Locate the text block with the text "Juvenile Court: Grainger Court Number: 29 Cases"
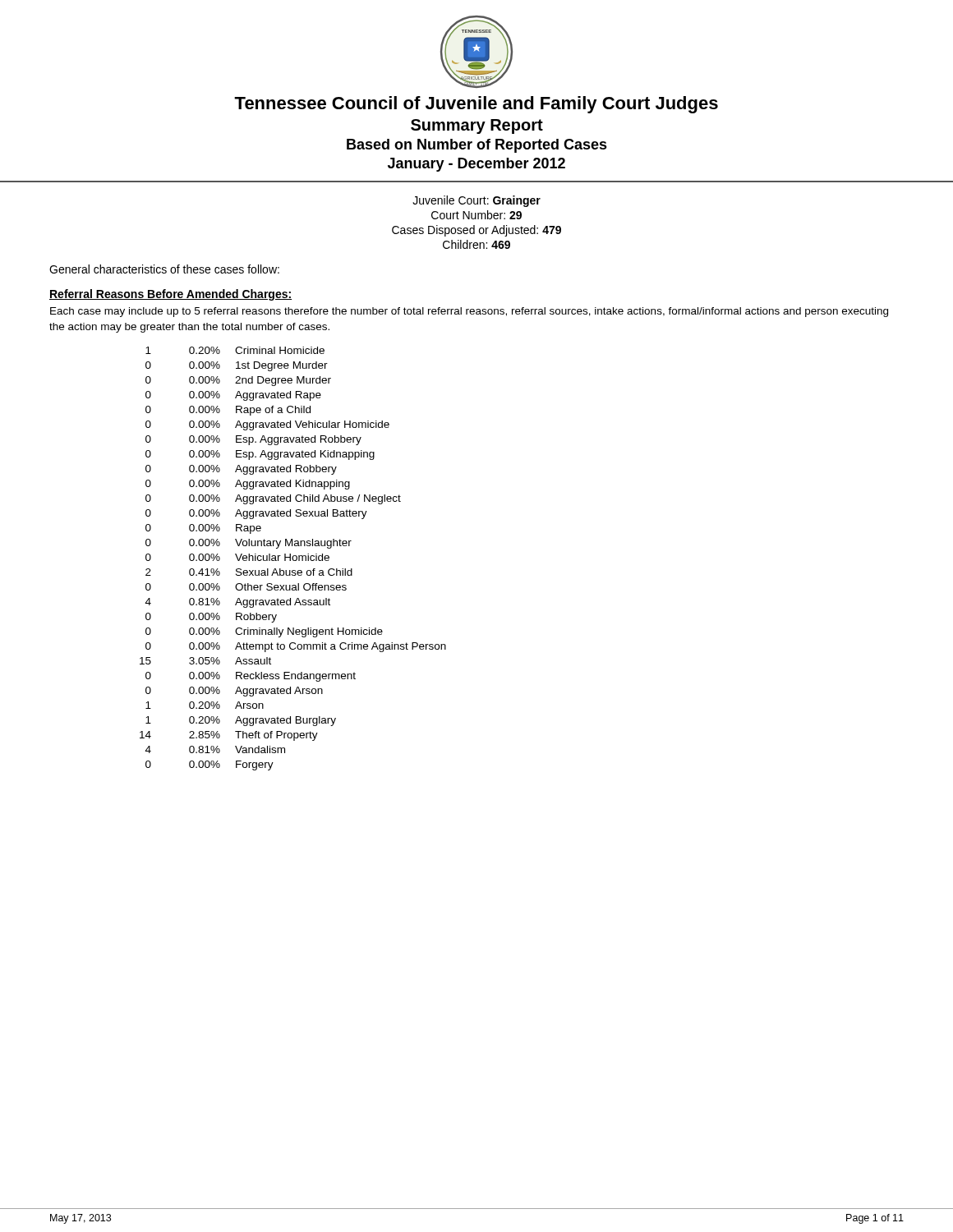 pyautogui.click(x=476, y=223)
